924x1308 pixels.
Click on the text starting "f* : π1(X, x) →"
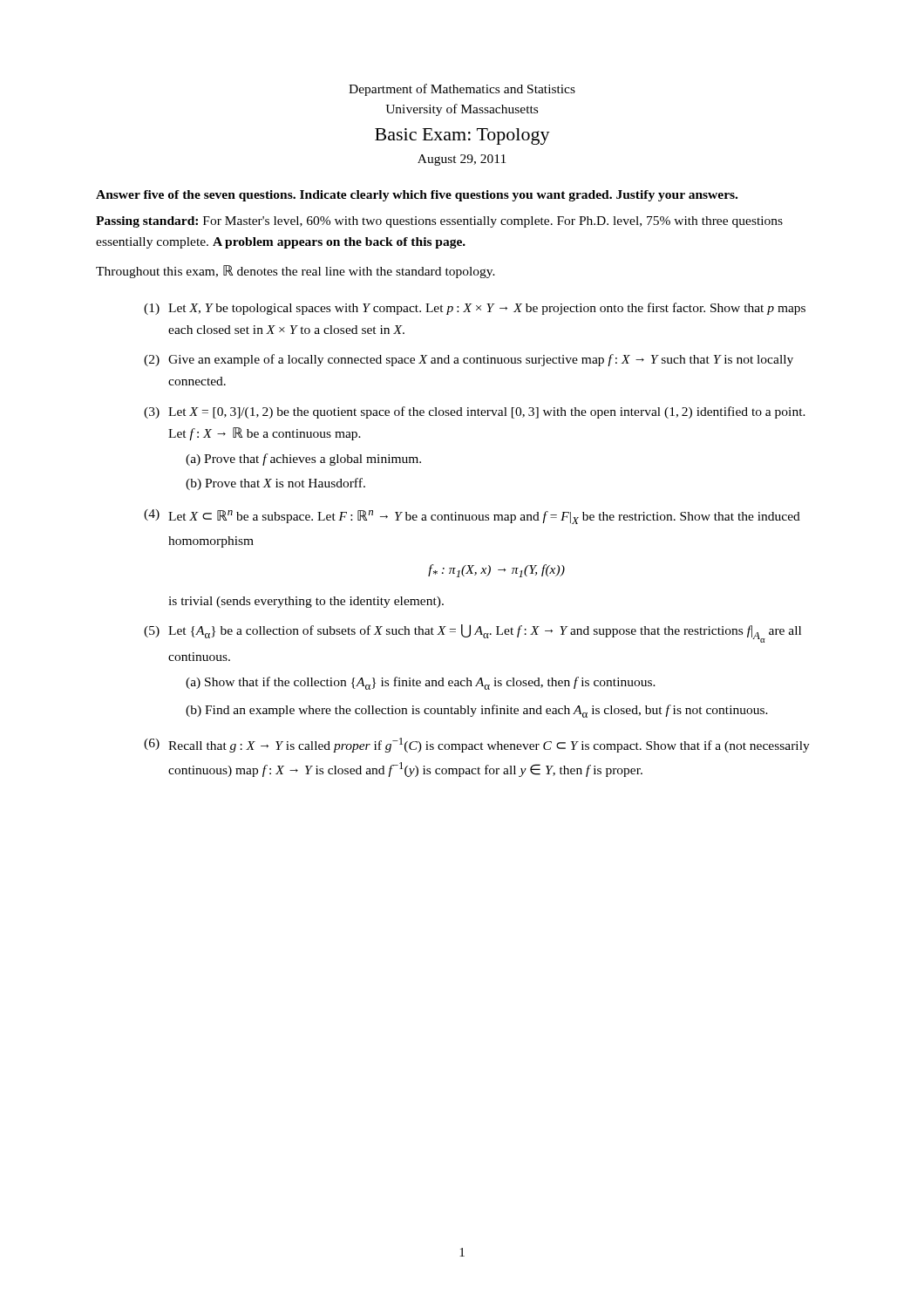coord(496,571)
